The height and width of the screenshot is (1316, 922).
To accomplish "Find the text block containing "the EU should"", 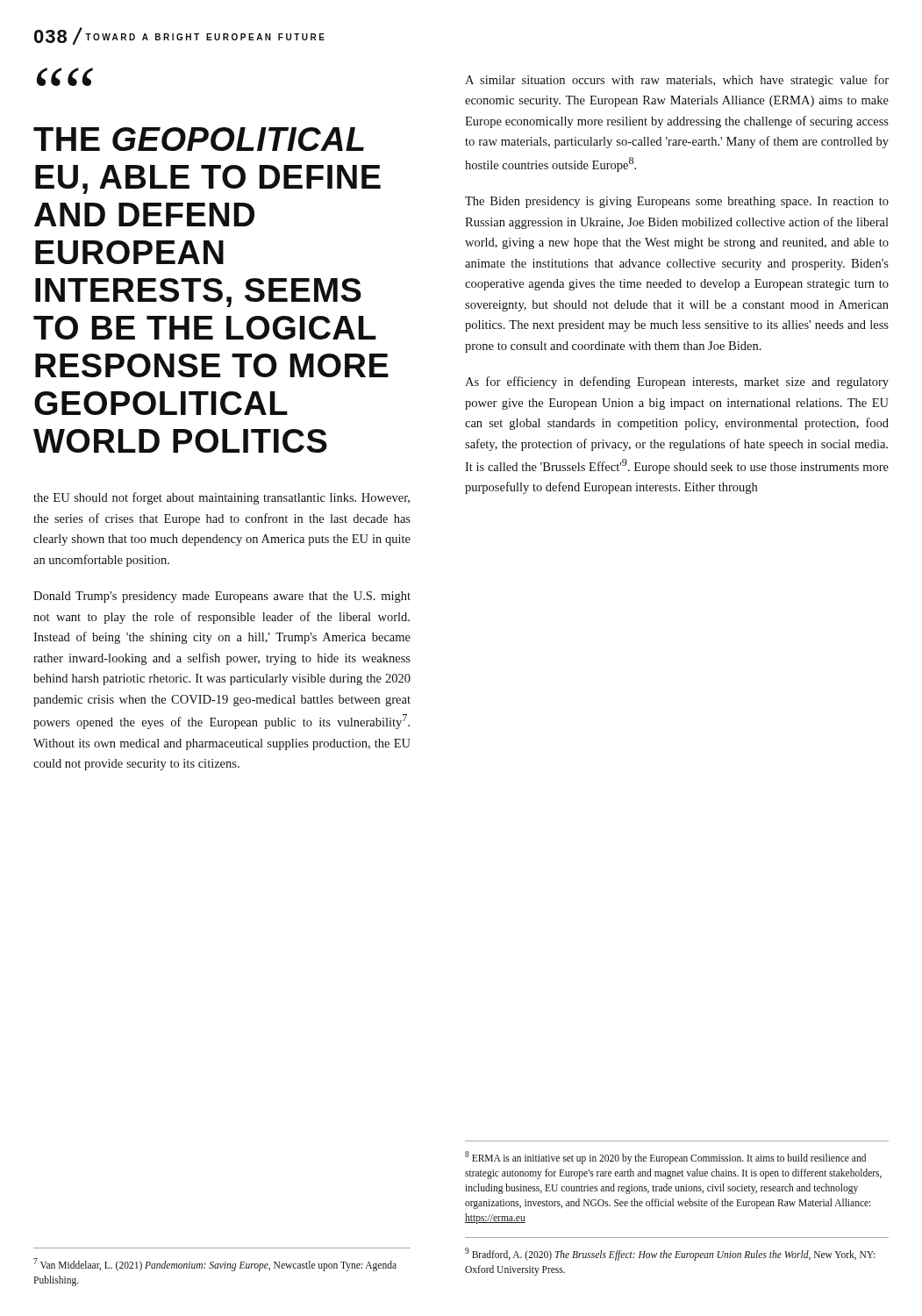I will point(222,529).
